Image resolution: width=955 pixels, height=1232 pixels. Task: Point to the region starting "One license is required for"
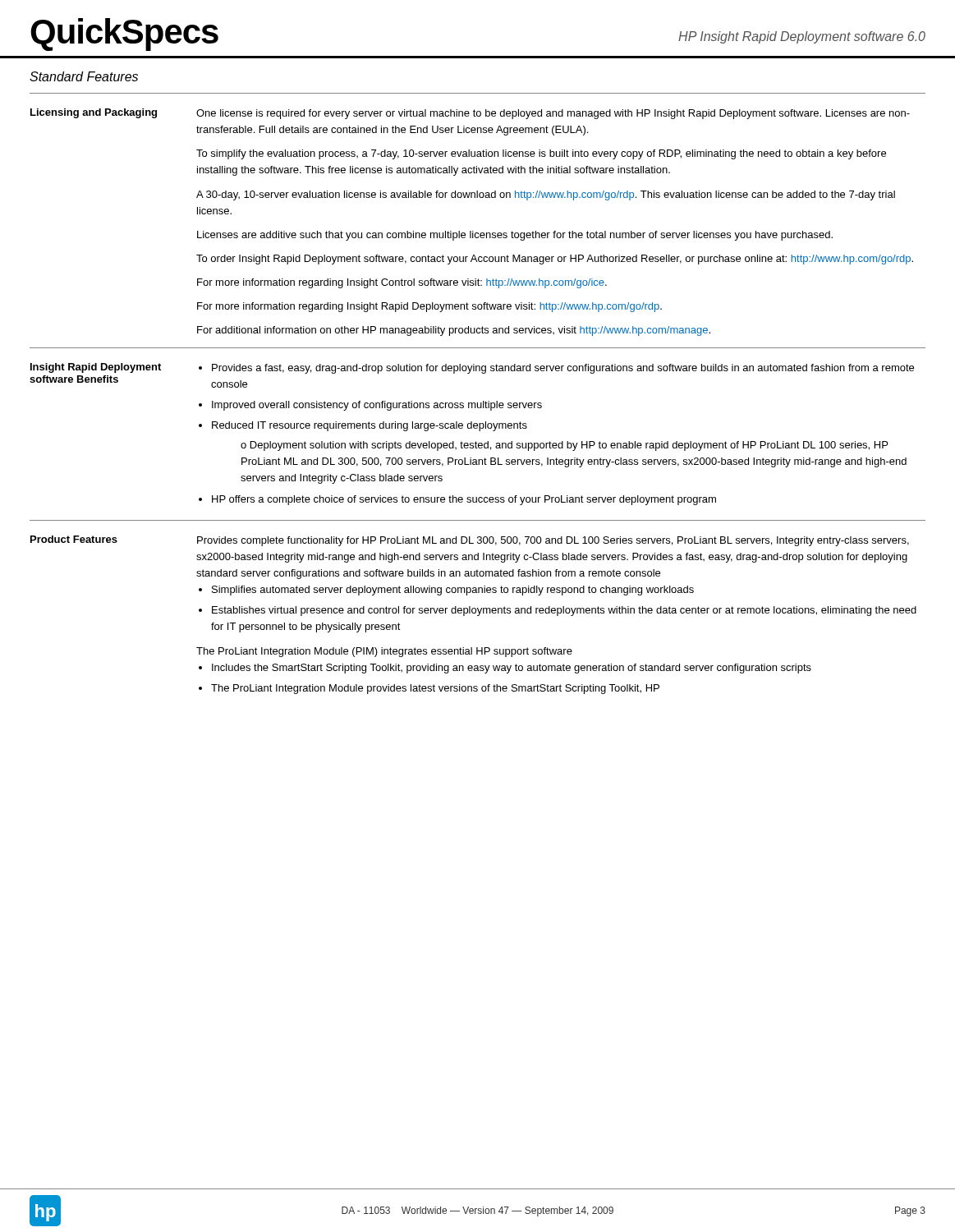tap(561, 222)
